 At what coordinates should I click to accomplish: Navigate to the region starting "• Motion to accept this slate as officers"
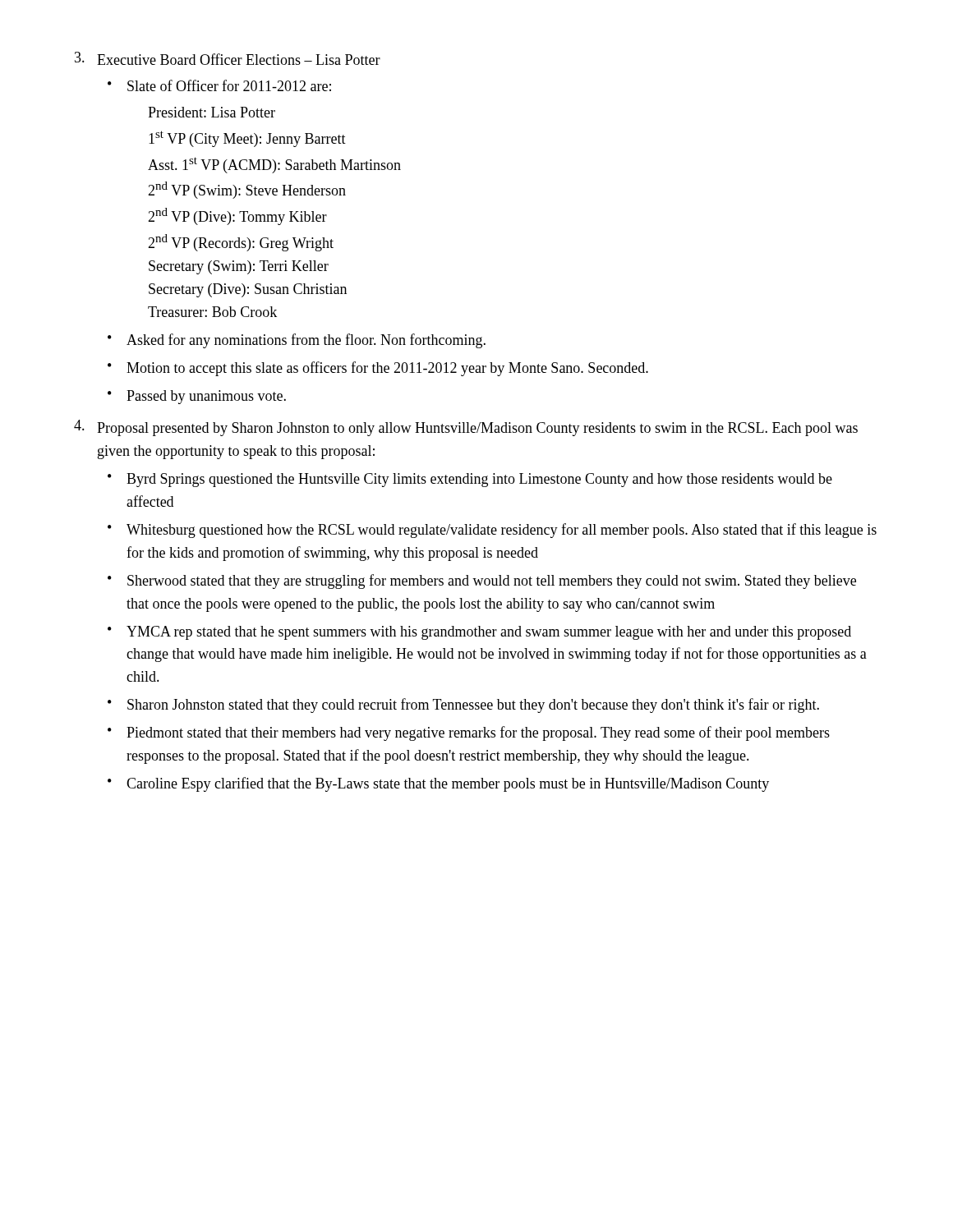coord(378,368)
